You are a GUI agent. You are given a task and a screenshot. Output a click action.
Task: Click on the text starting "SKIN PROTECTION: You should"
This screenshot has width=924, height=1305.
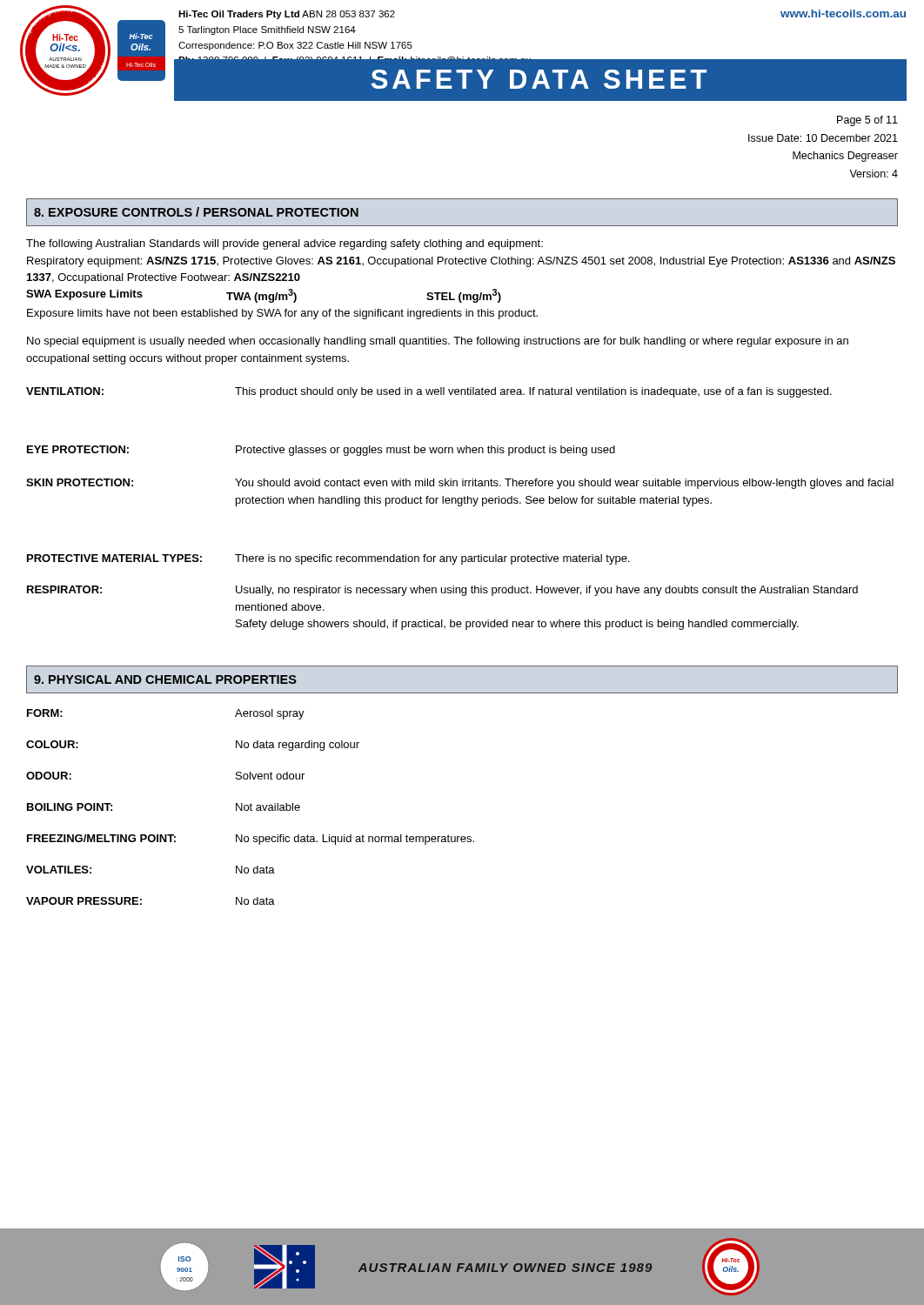pyautogui.click(x=462, y=491)
